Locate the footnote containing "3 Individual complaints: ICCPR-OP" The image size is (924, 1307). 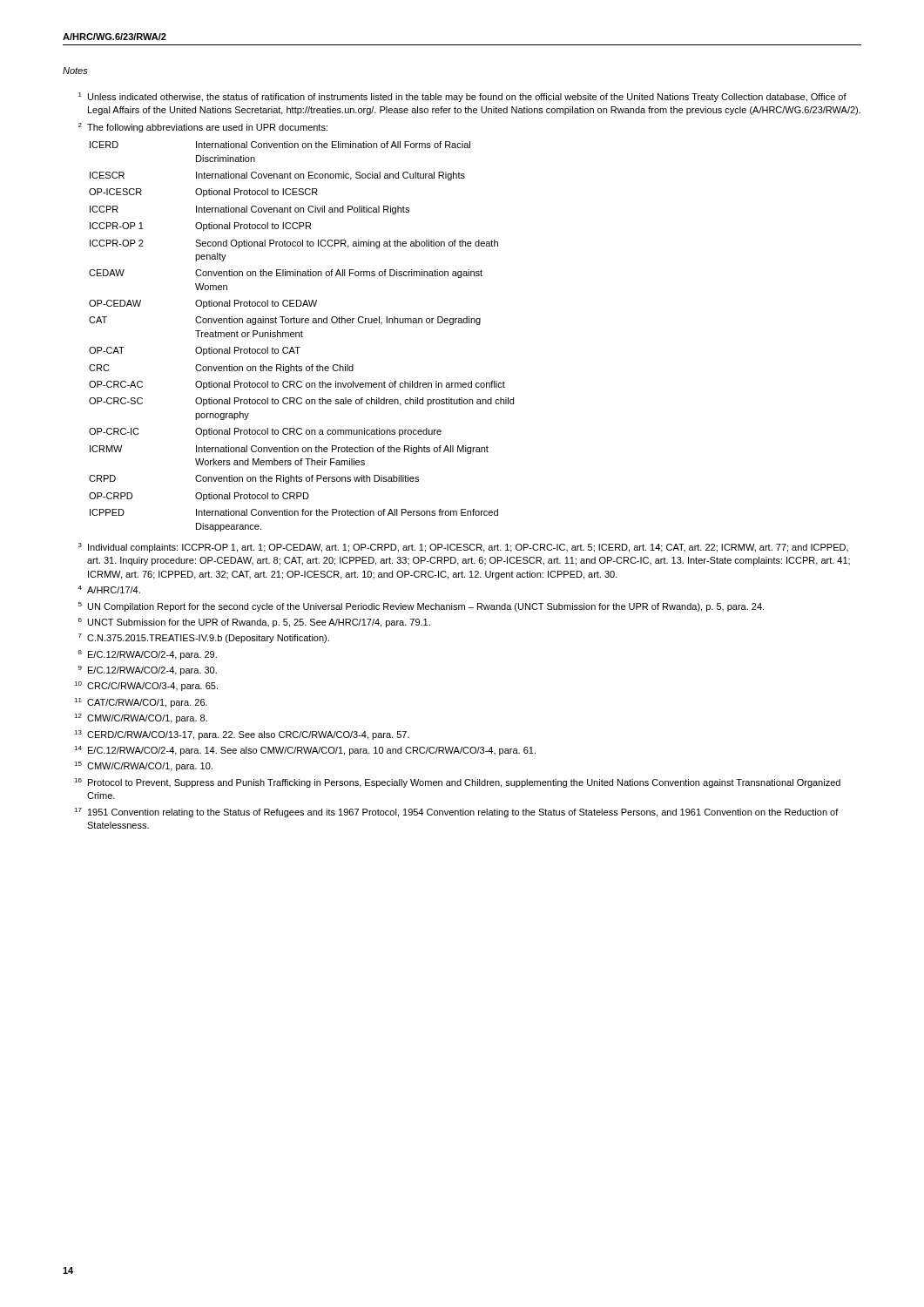(x=462, y=561)
